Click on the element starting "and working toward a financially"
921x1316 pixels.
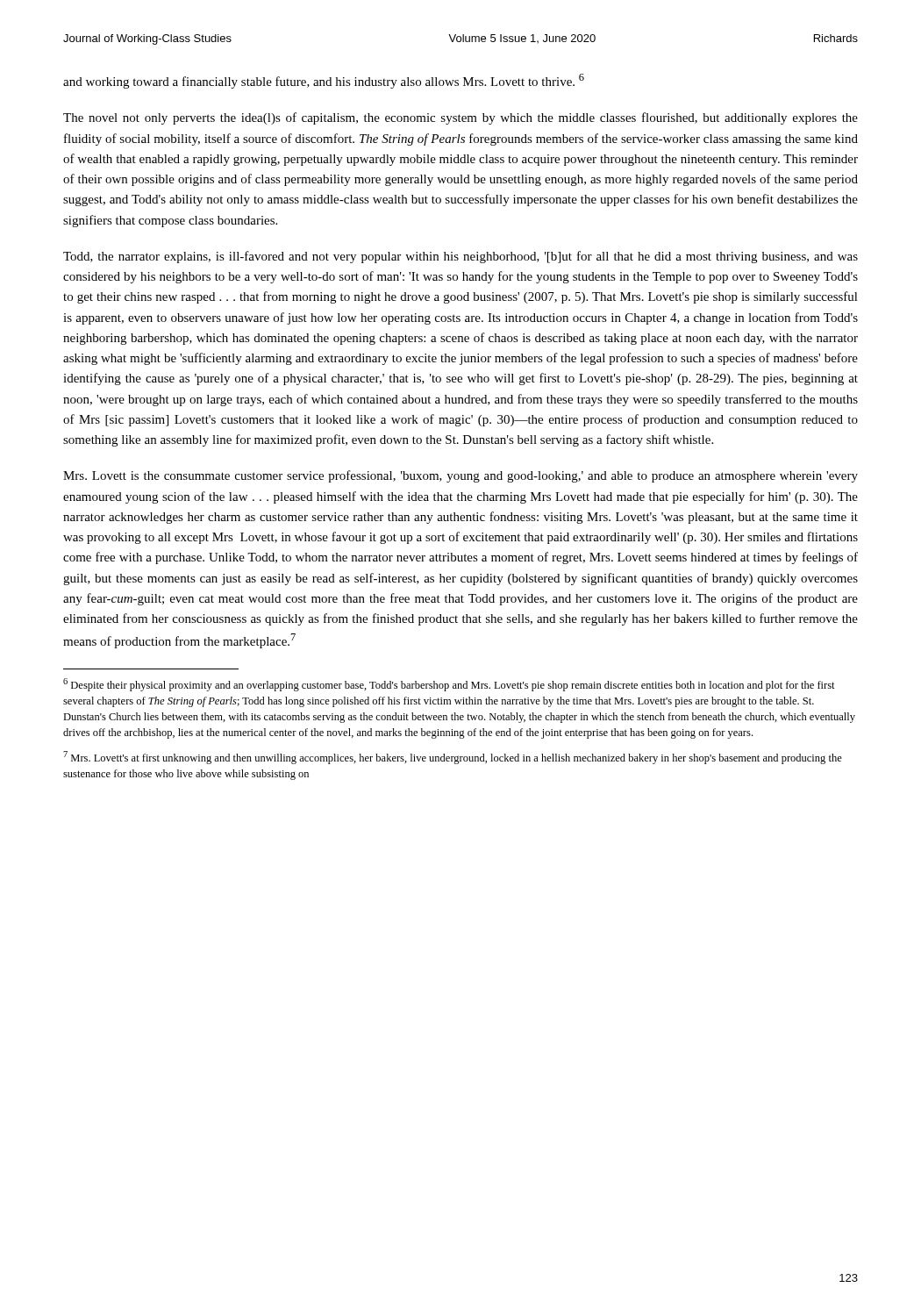click(x=324, y=80)
